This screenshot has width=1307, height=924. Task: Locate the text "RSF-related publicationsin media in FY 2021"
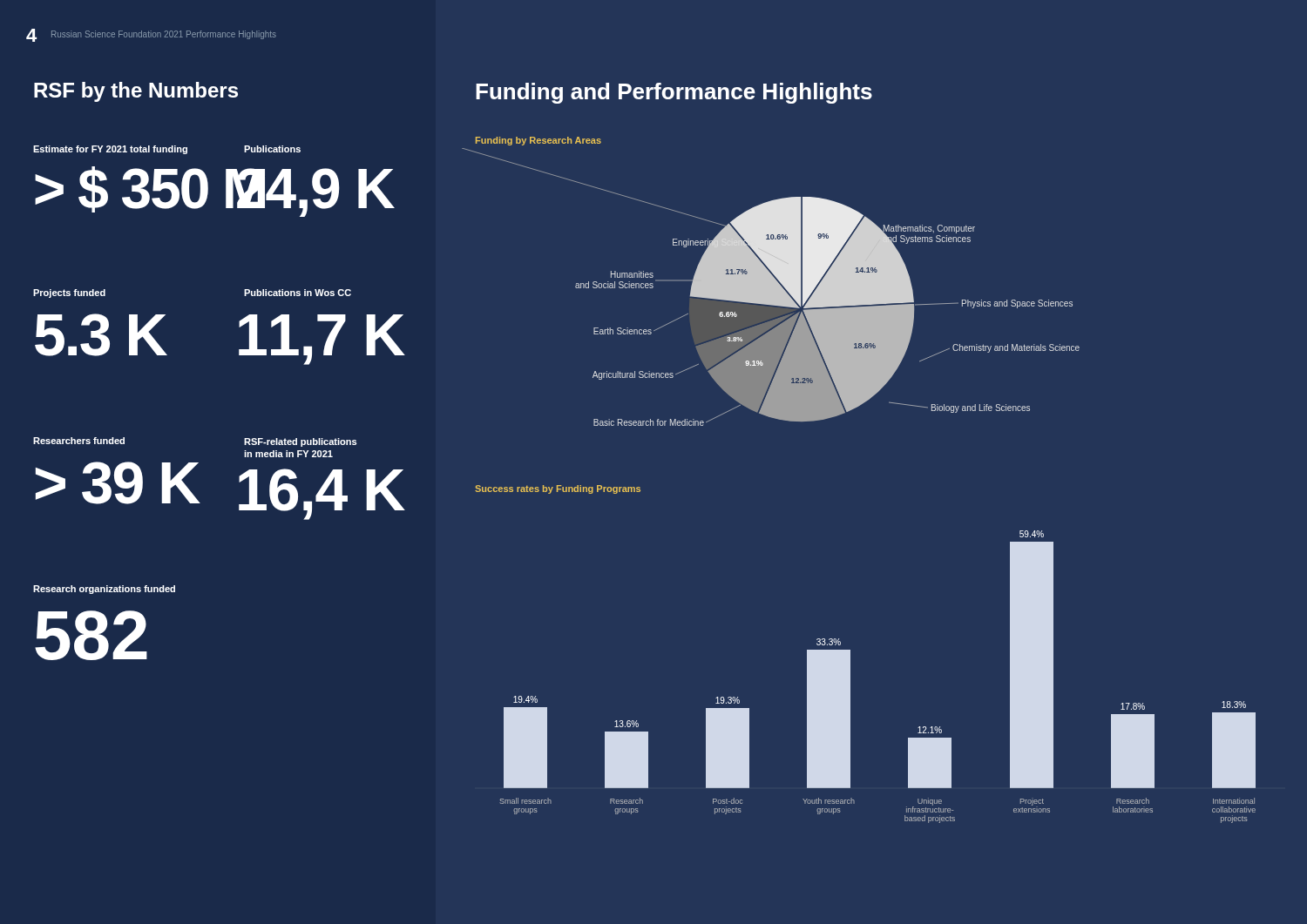300,448
